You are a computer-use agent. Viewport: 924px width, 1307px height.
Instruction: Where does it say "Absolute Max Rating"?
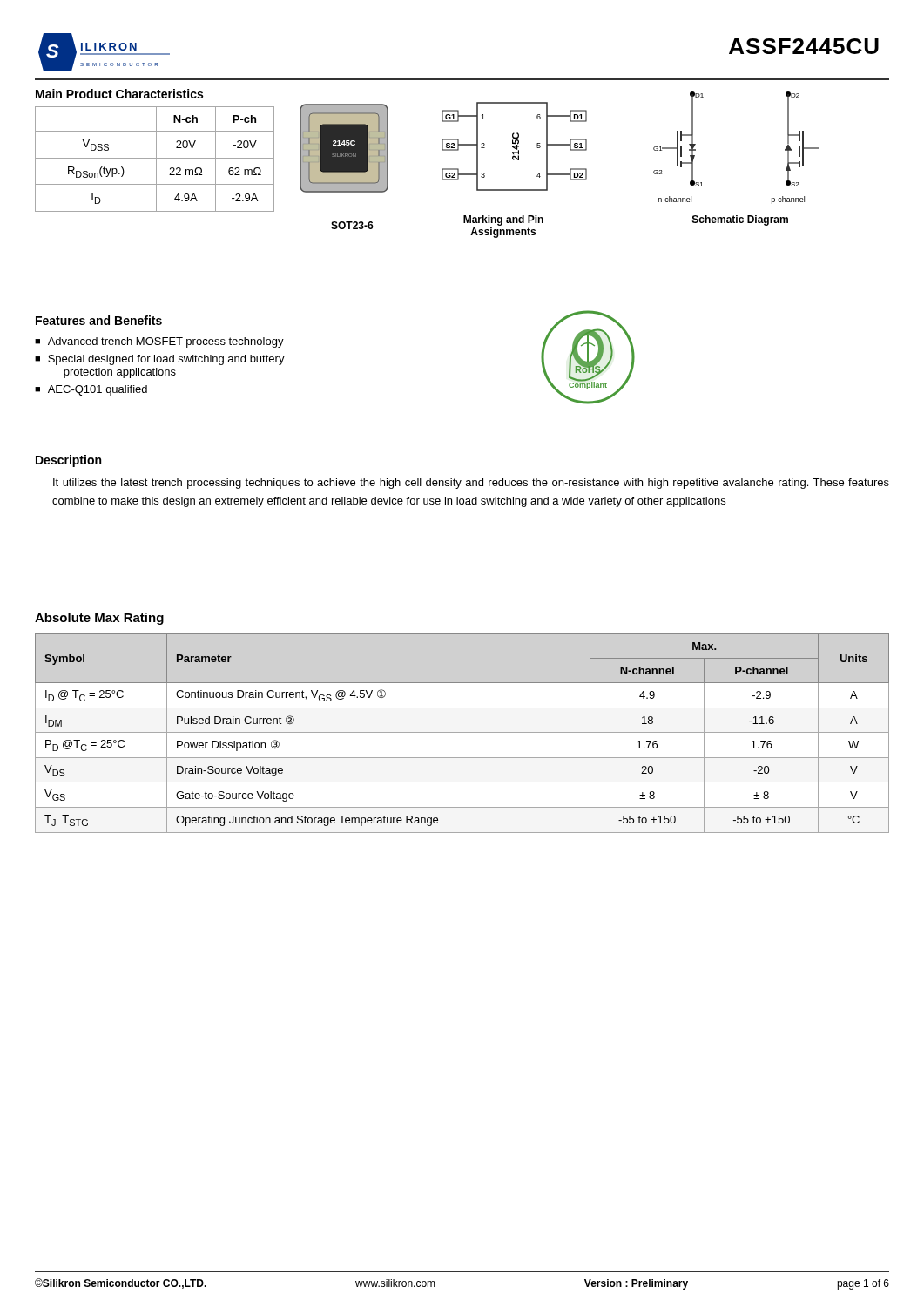pyautogui.click(x=99, y=617)
